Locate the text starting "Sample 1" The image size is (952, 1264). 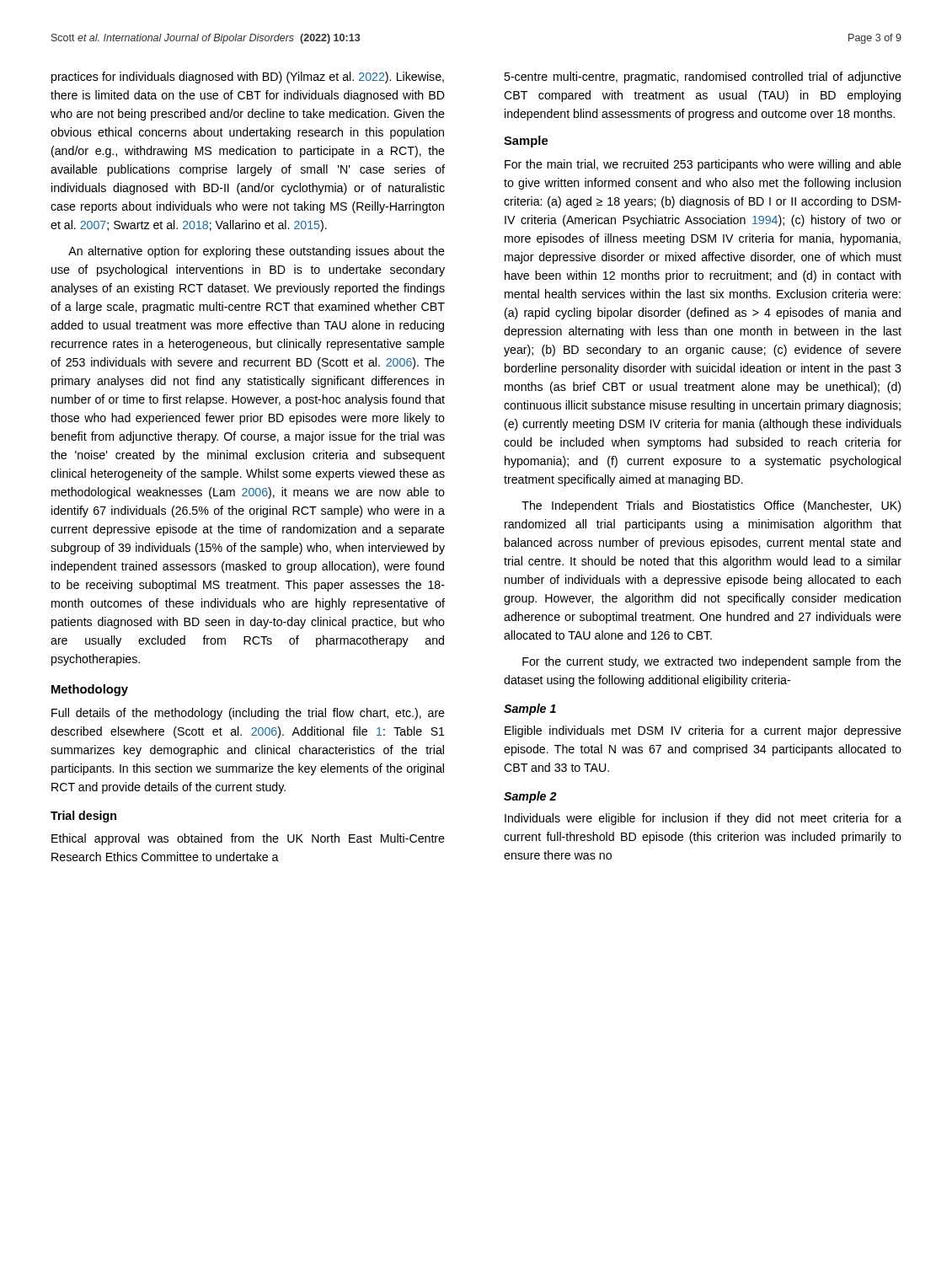530,710
